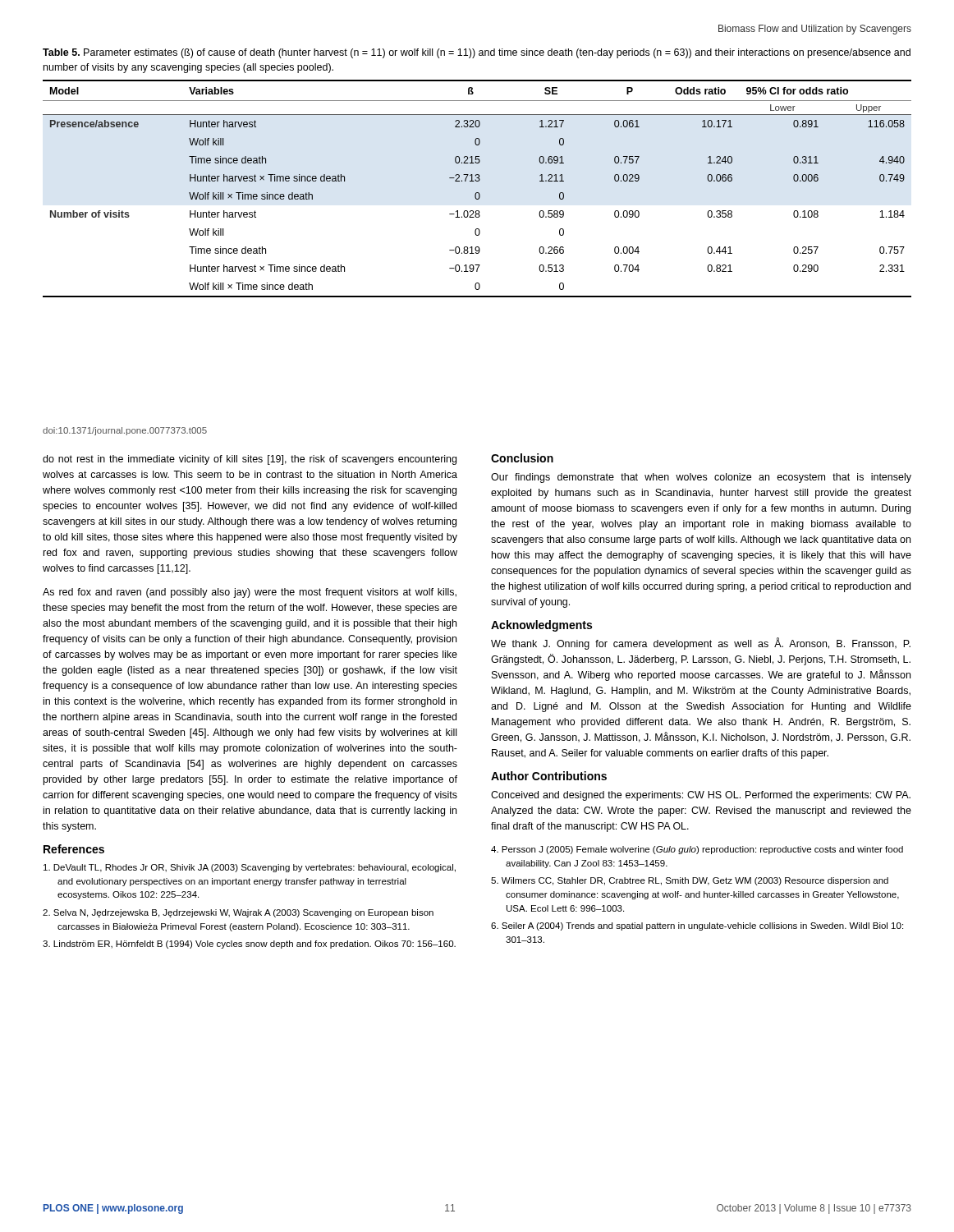The height and width of the screenshot is (1232, 954).
Task: Click on the text block that says "Conceived and designed the experiments: CW HS OL."
Action: pyautogui.click(x=701, y=811)
